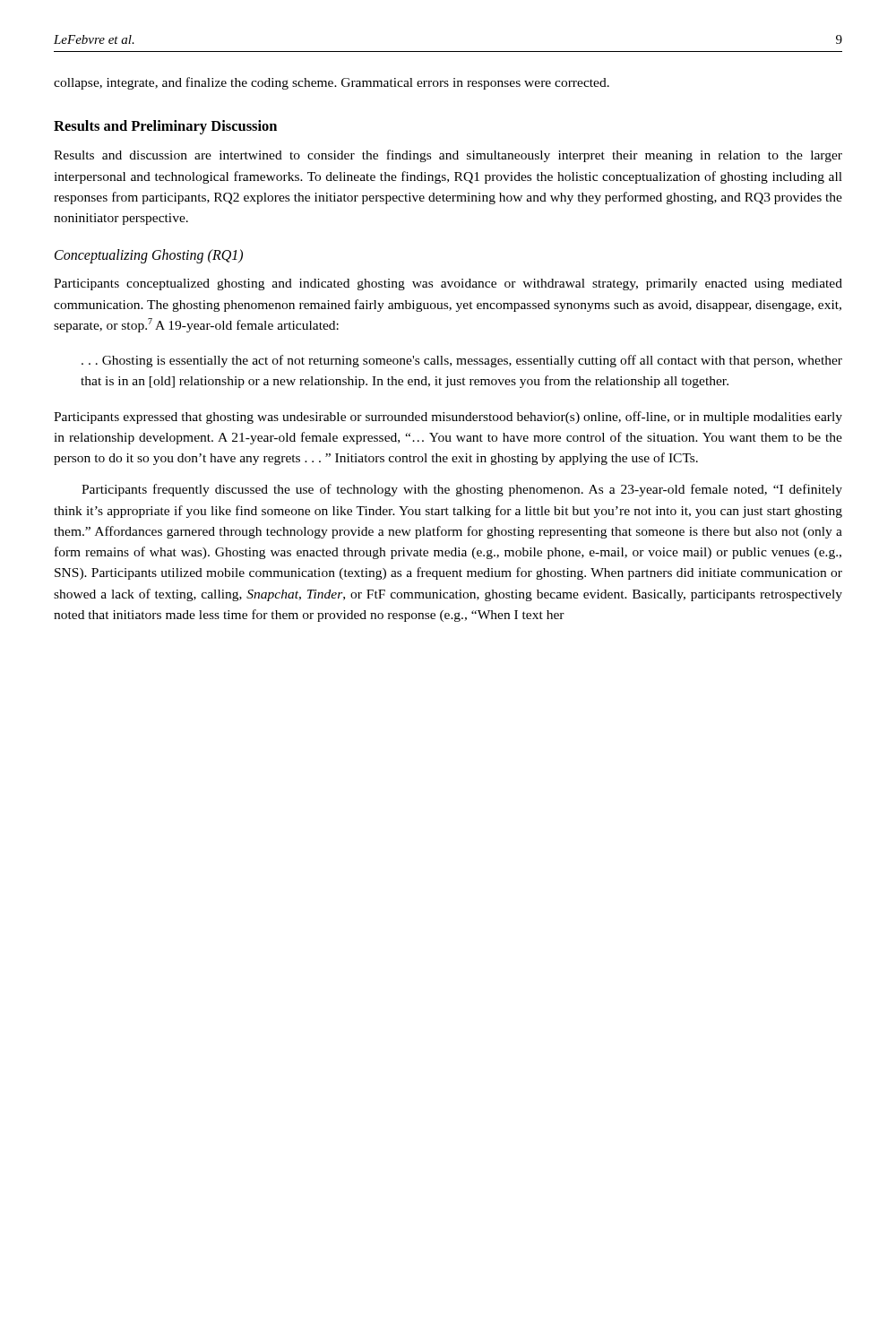Click on the element starting "Results and Preliminary Discussion"
Viewport: 896px width, 1344px height.
pyautogui.click(x=166, y=126)
